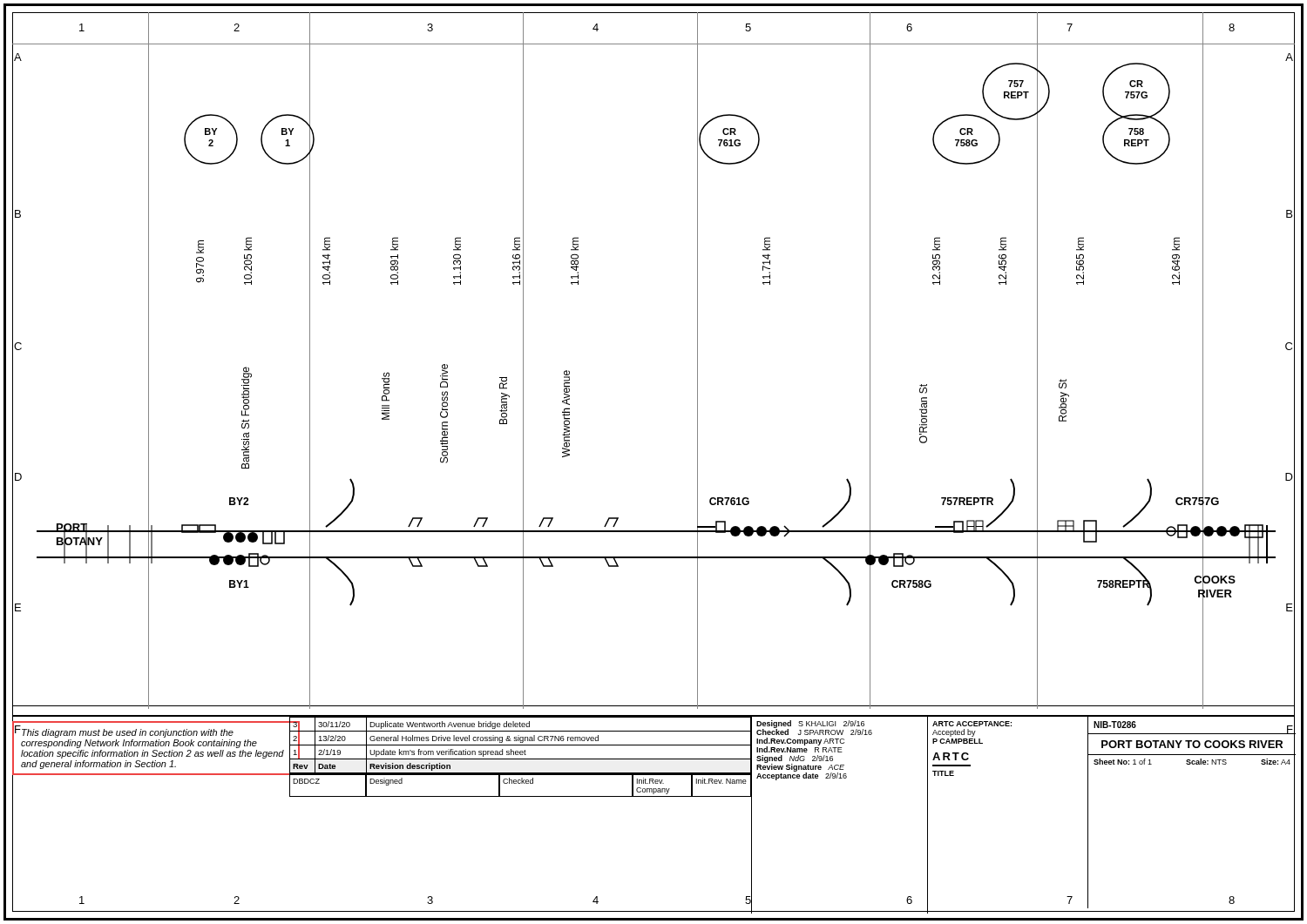Locate the element starting "This diagram must be used in conjunction"

(x=152, y=748)
